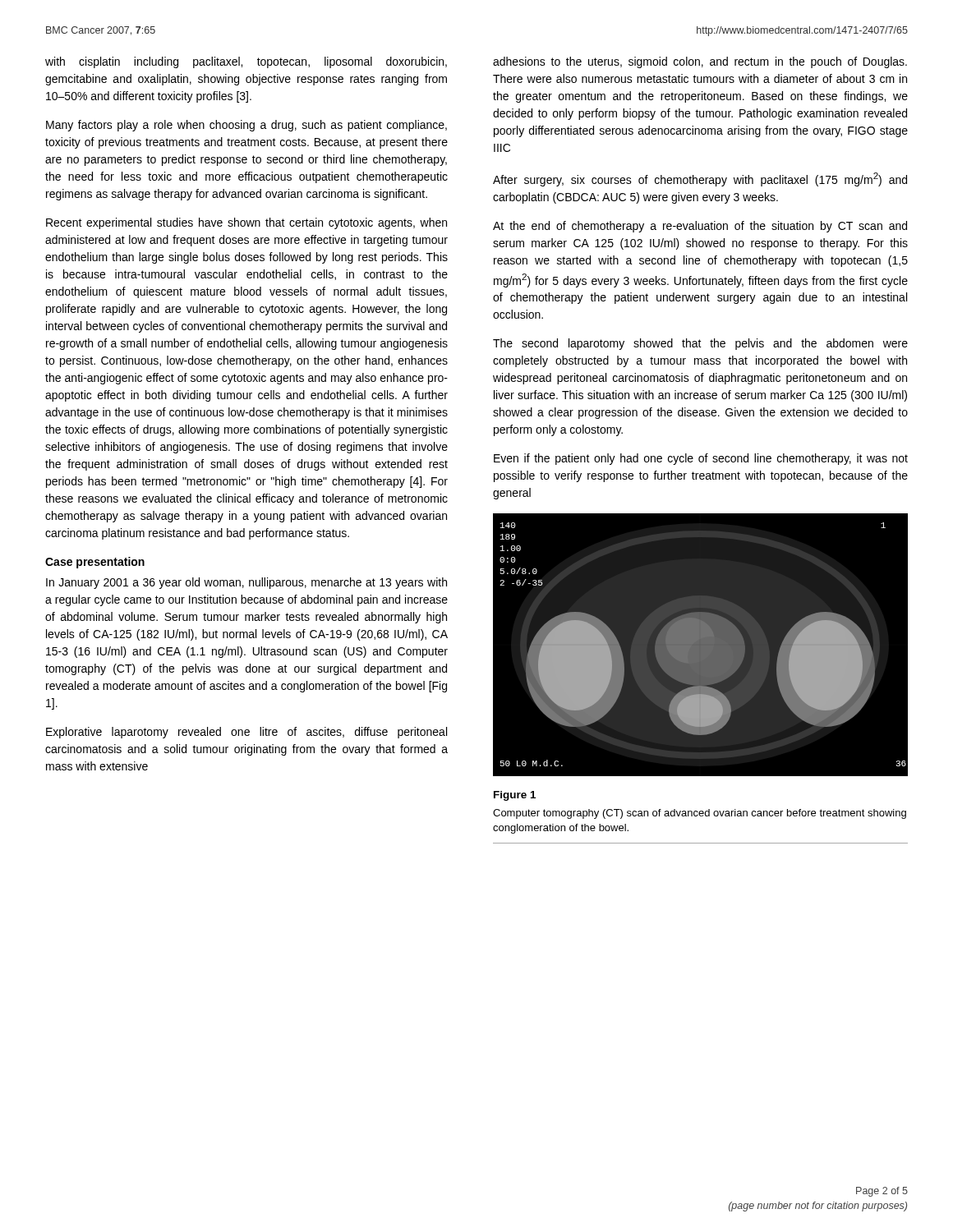This screenshot has height=1232, width=953.
Task: Locate the region starting "Explorative laparotomy revealed one litre of"
Action: click(246, 749)
